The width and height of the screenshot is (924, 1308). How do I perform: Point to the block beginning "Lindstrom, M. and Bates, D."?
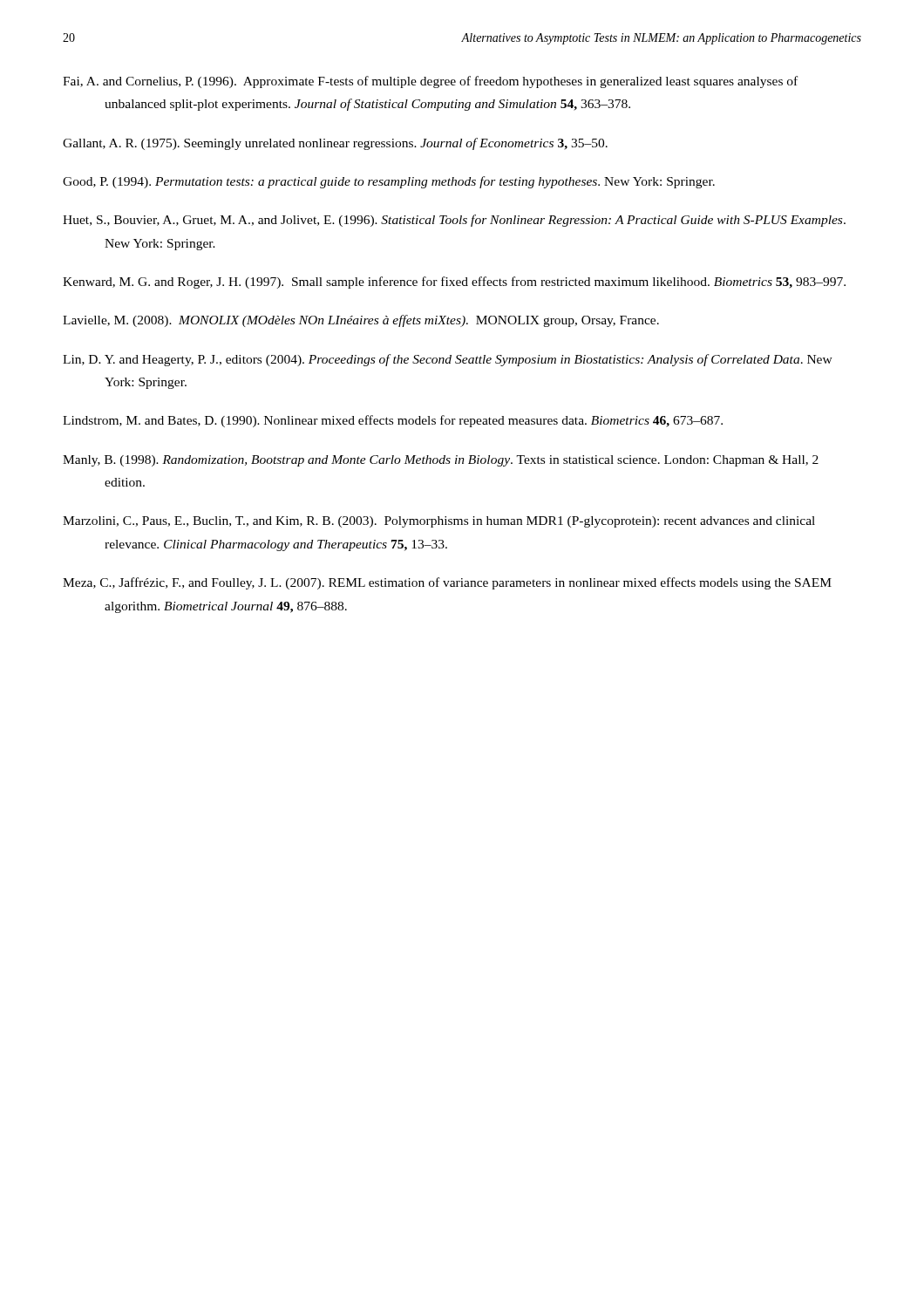click(393, 420)
